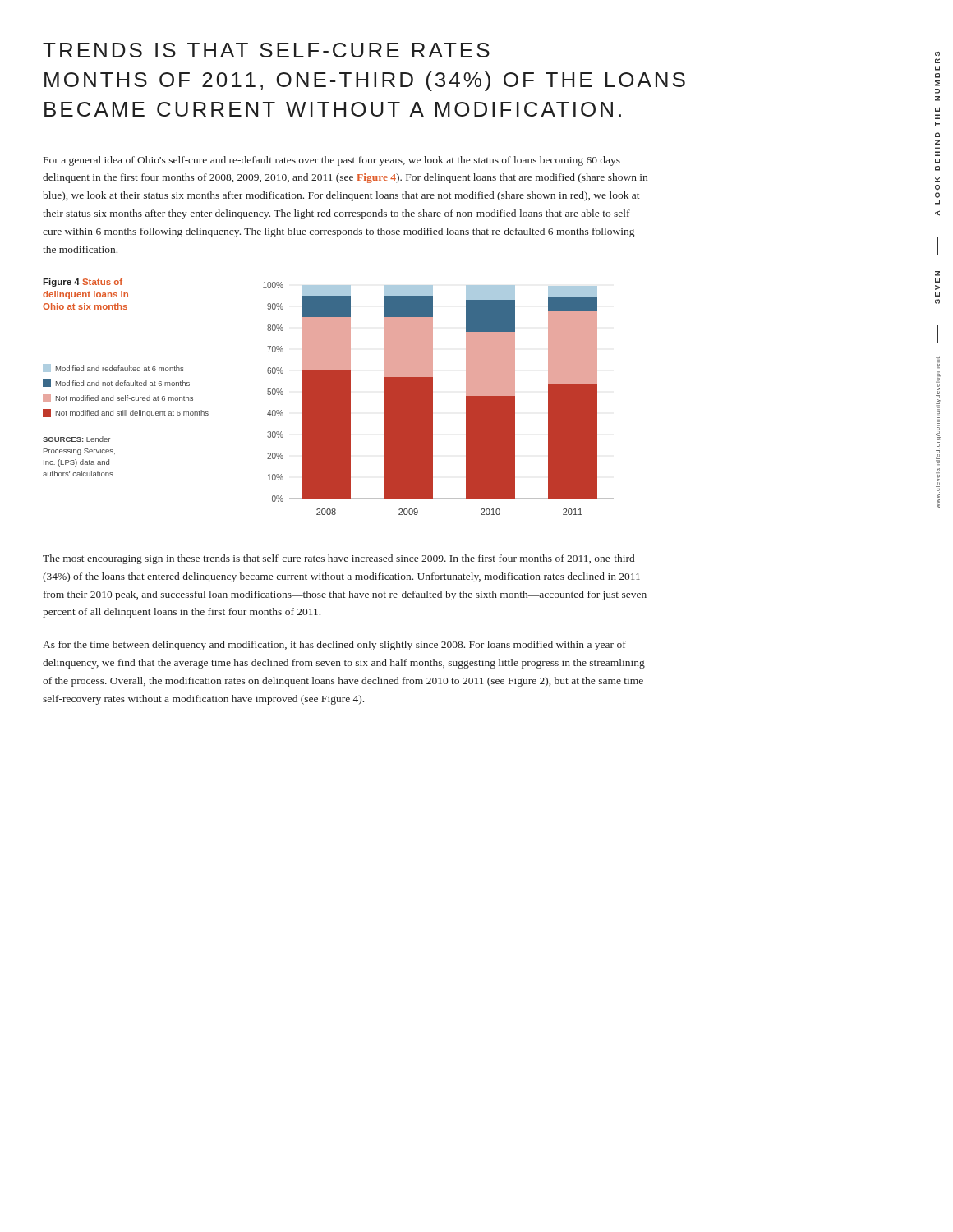Click the caption that begins "Figure 4 Status of delinquent loans"
This screenshot has width=953, height=1232.
point(139,295)
